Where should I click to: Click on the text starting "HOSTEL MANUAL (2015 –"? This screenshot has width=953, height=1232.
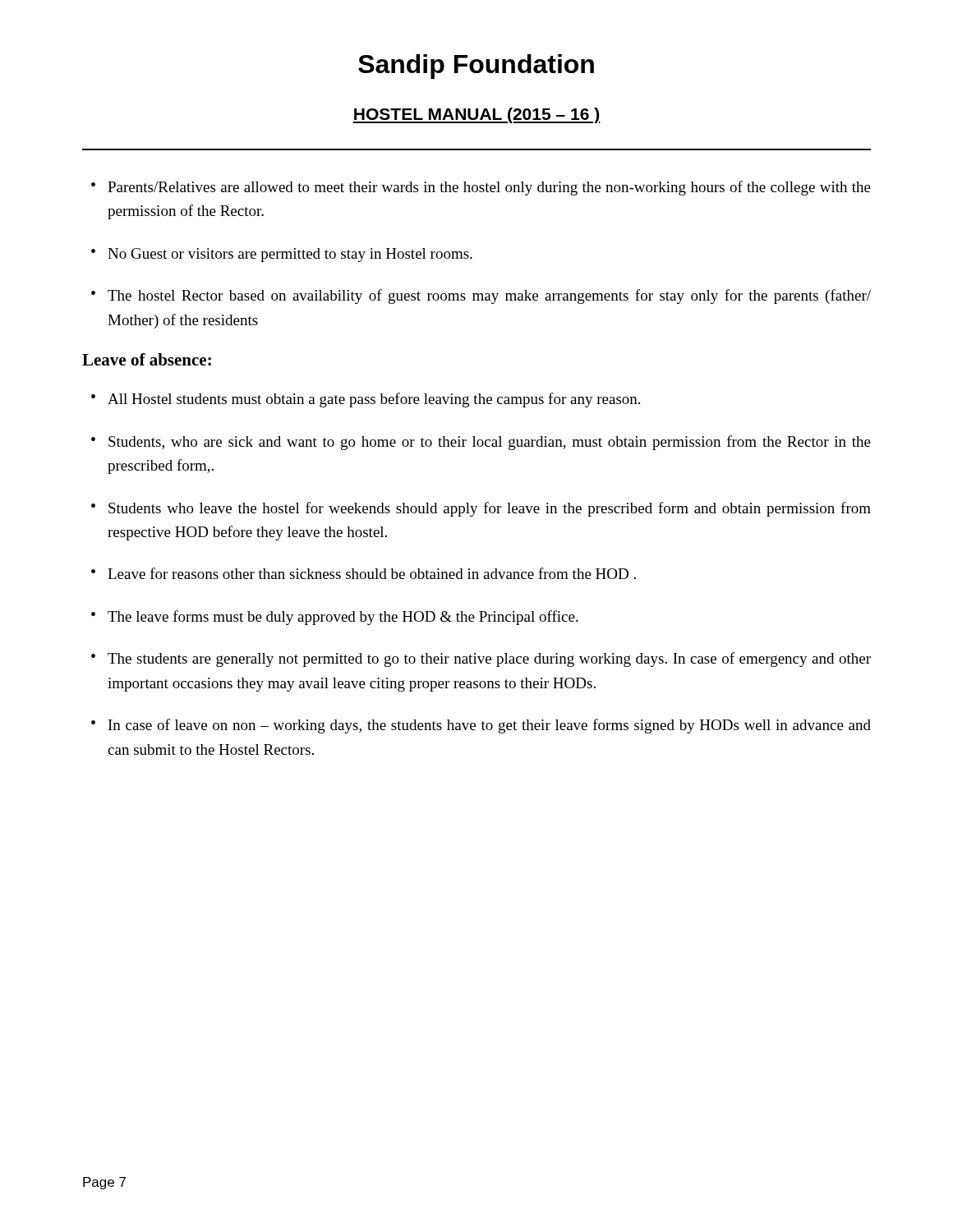[476, 114]
